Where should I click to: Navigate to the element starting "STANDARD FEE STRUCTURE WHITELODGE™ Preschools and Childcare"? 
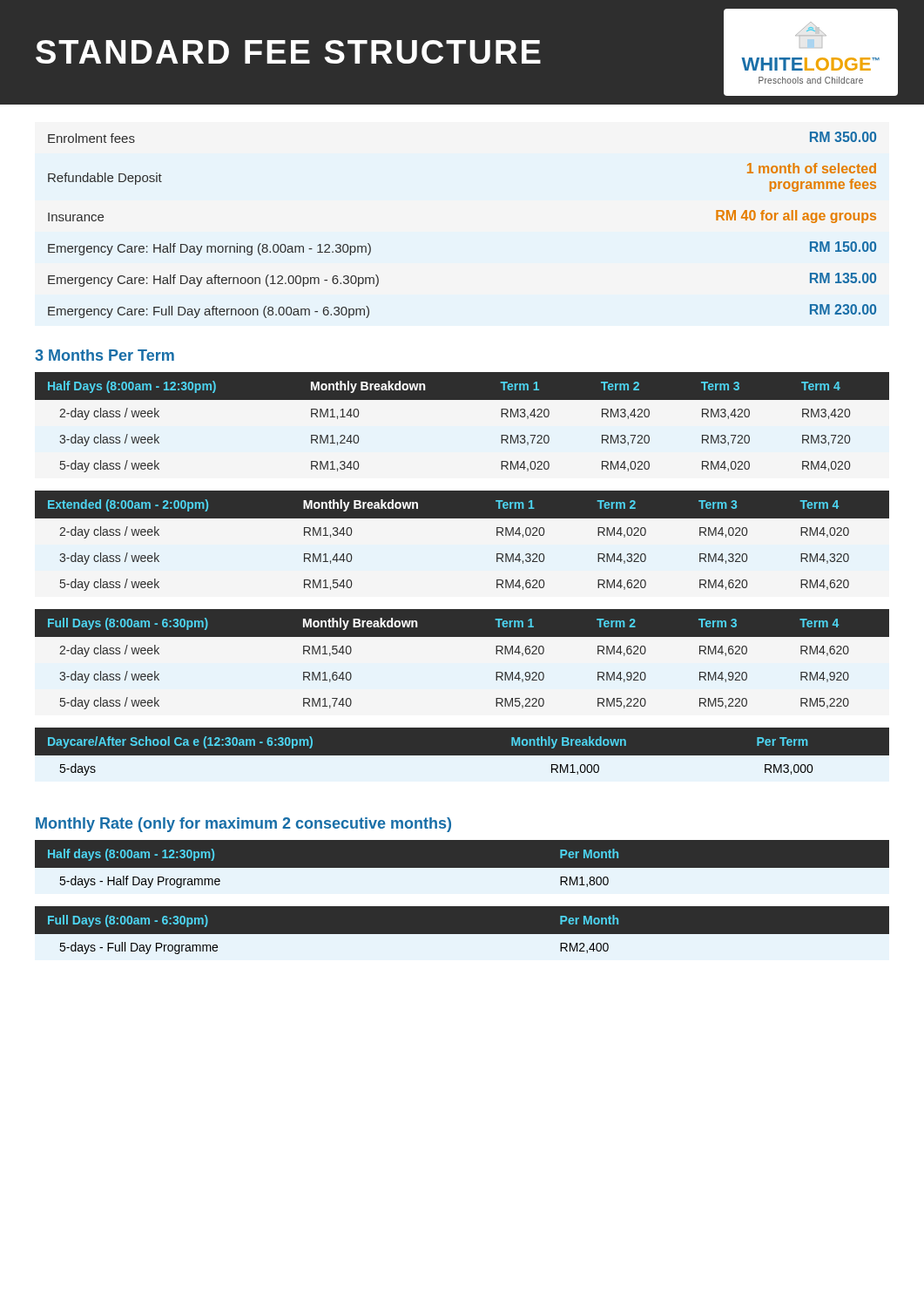(x=449, y=52)
